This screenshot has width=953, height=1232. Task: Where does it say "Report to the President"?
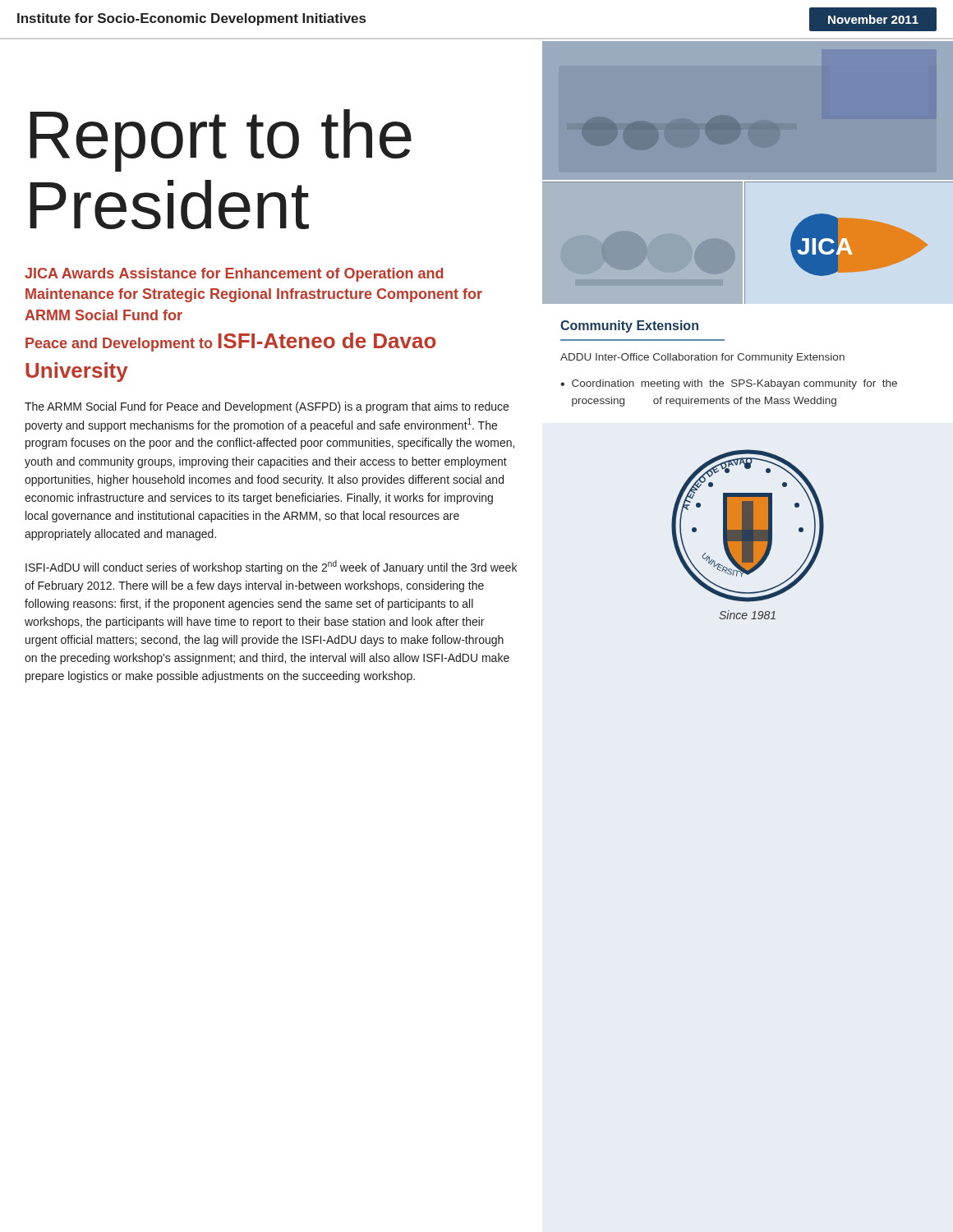pos(219,170)
